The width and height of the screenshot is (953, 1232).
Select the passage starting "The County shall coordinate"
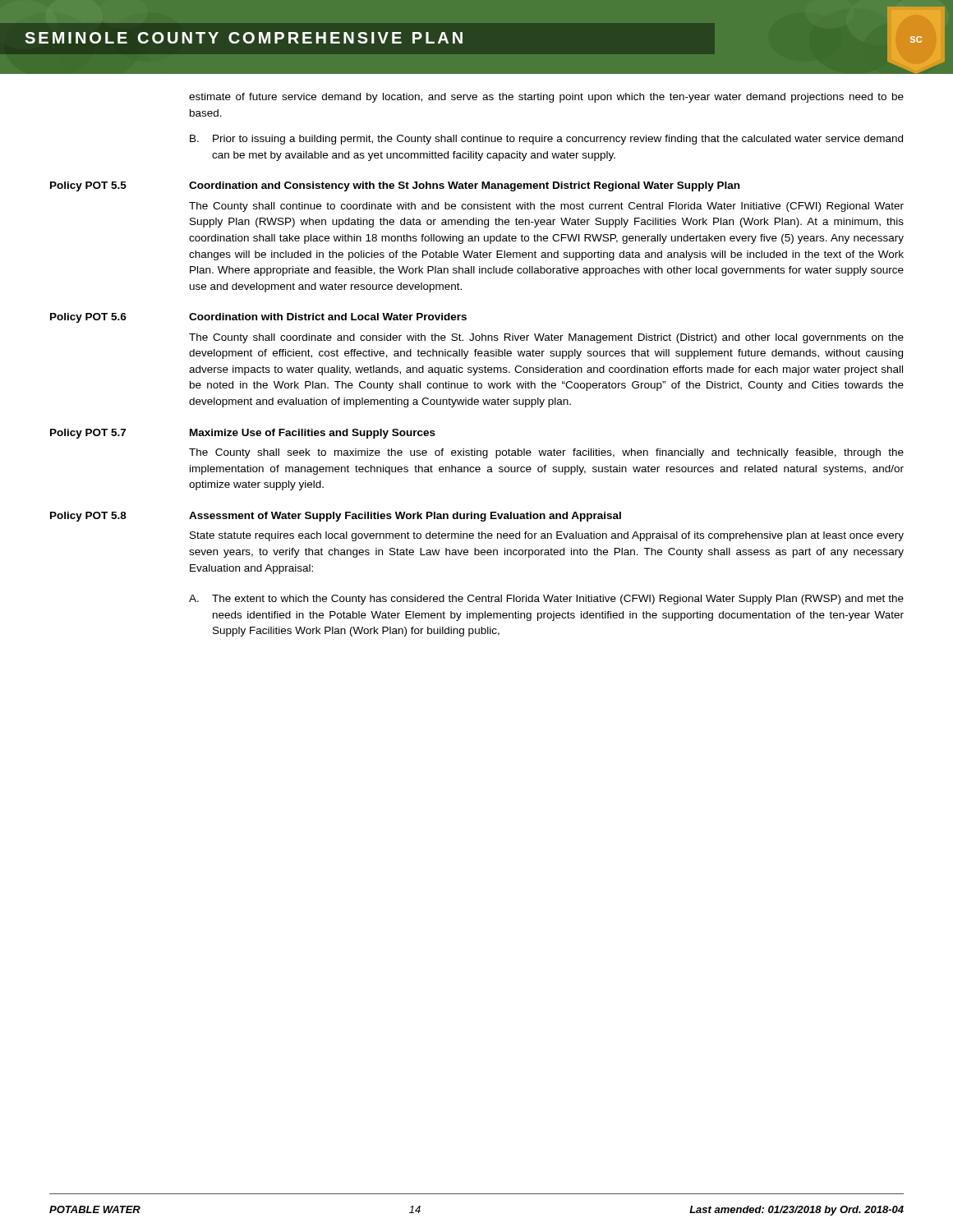click(546, 369)
